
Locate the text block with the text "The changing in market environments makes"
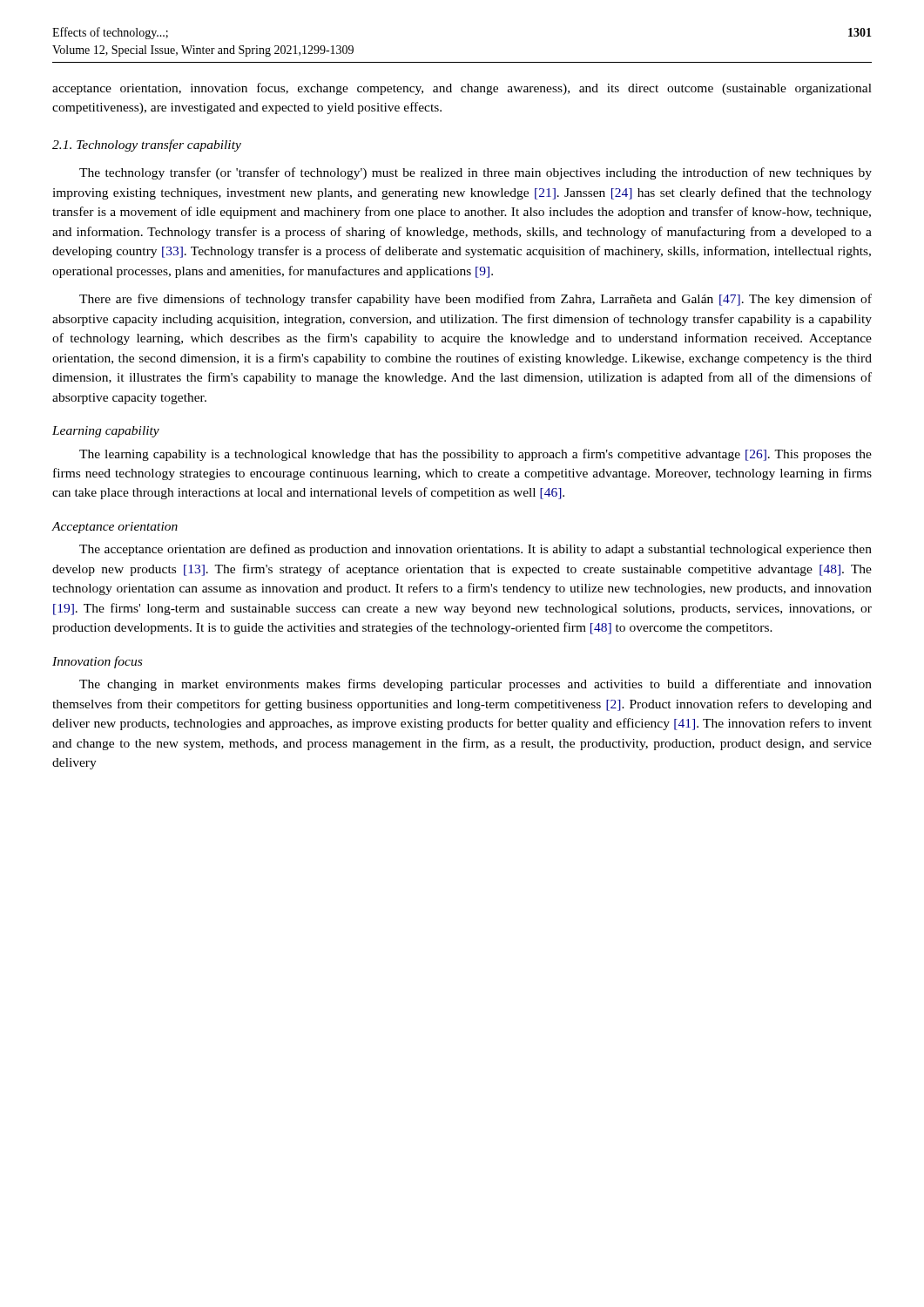(462, 723)
